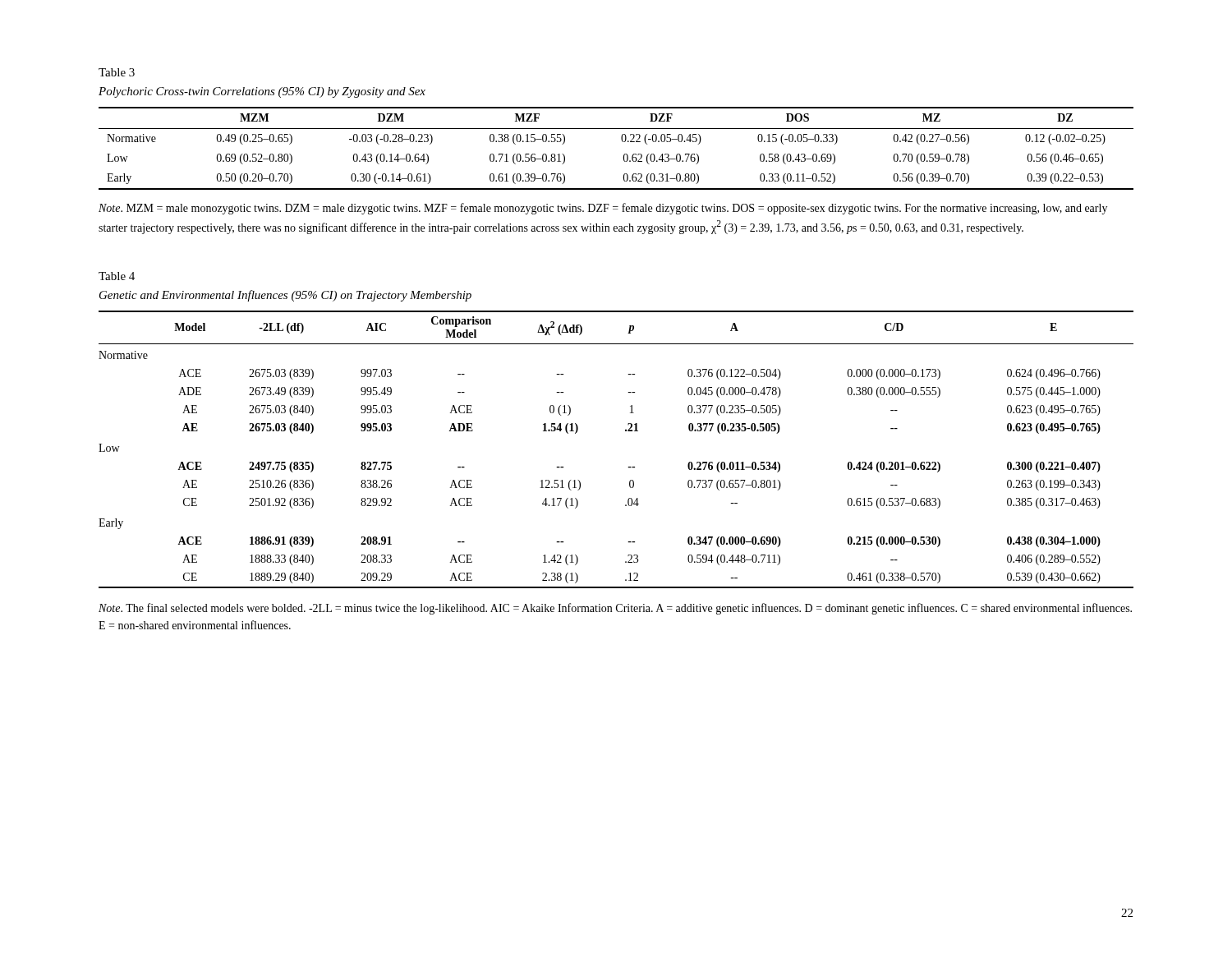Where does it say "Table 3"?
The image size is (1232, 953).
click(117, 72)
